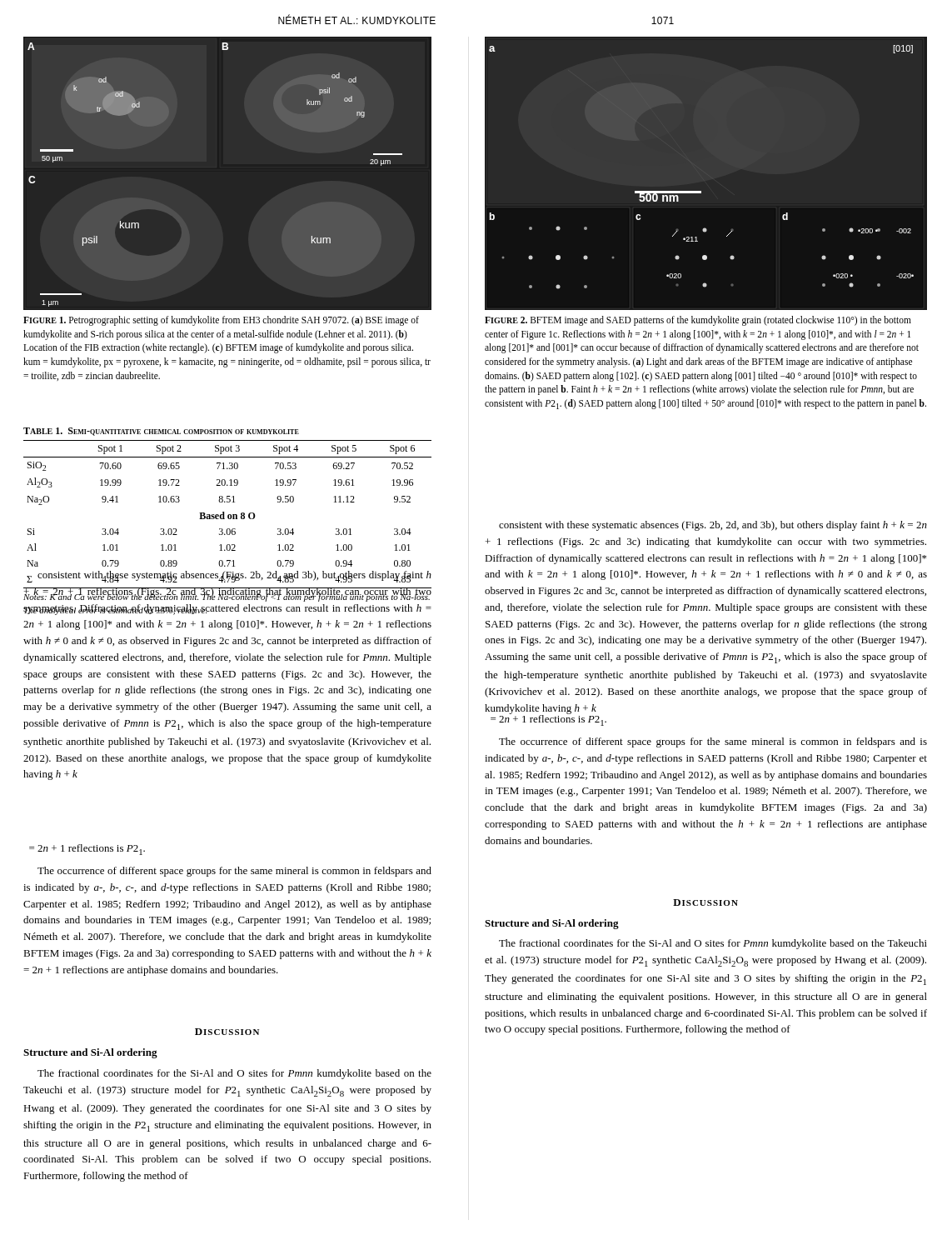
Task: Locate the text block starting "FIGURE 2. BFTEM image"
Action: tap(706, 363)
